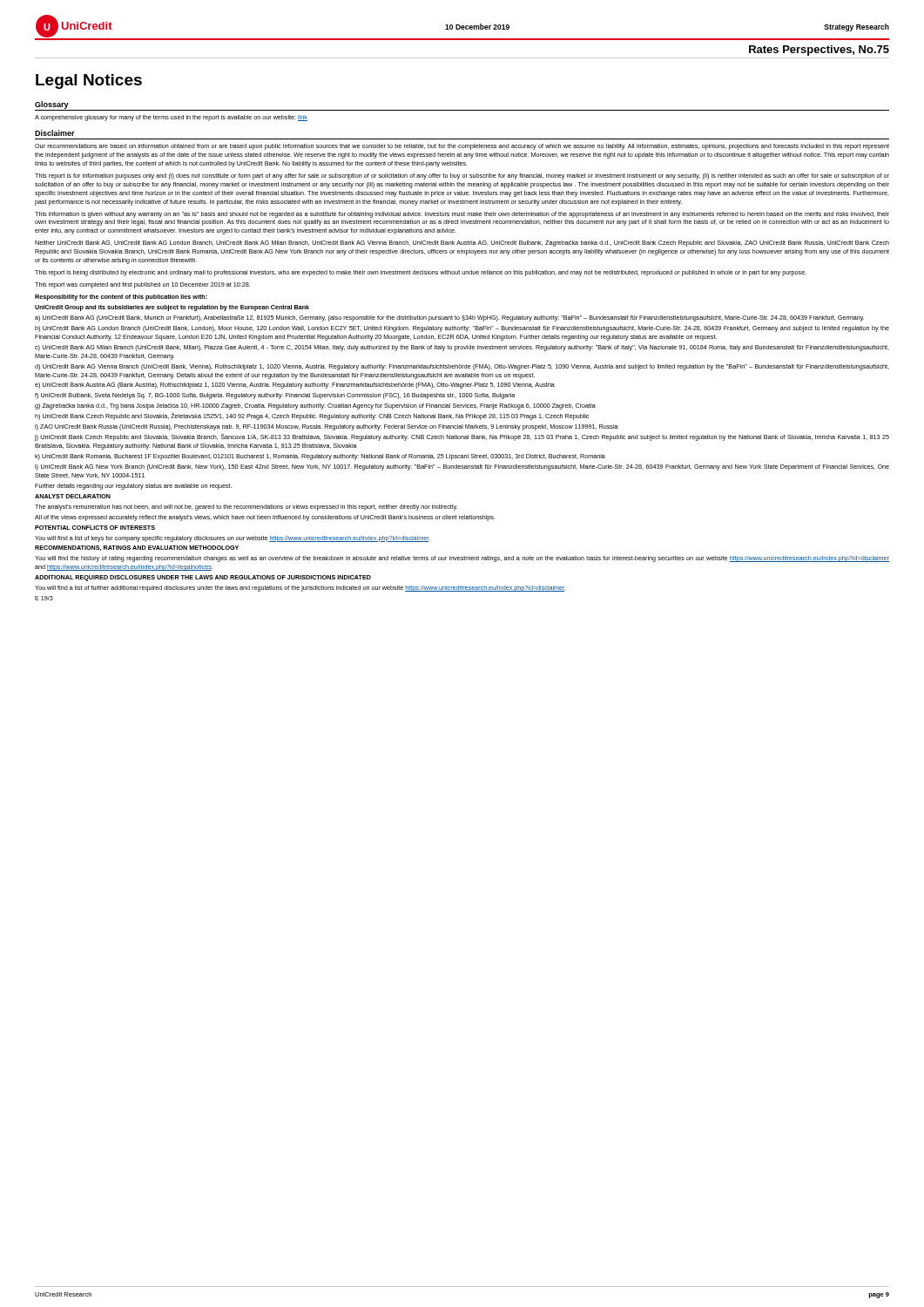The width and height of the screenshot is (924, 1307).
Task: Find the text starting "j) UniCredit Bank Czech Republic and Slovakia,"
Action: 462,441
